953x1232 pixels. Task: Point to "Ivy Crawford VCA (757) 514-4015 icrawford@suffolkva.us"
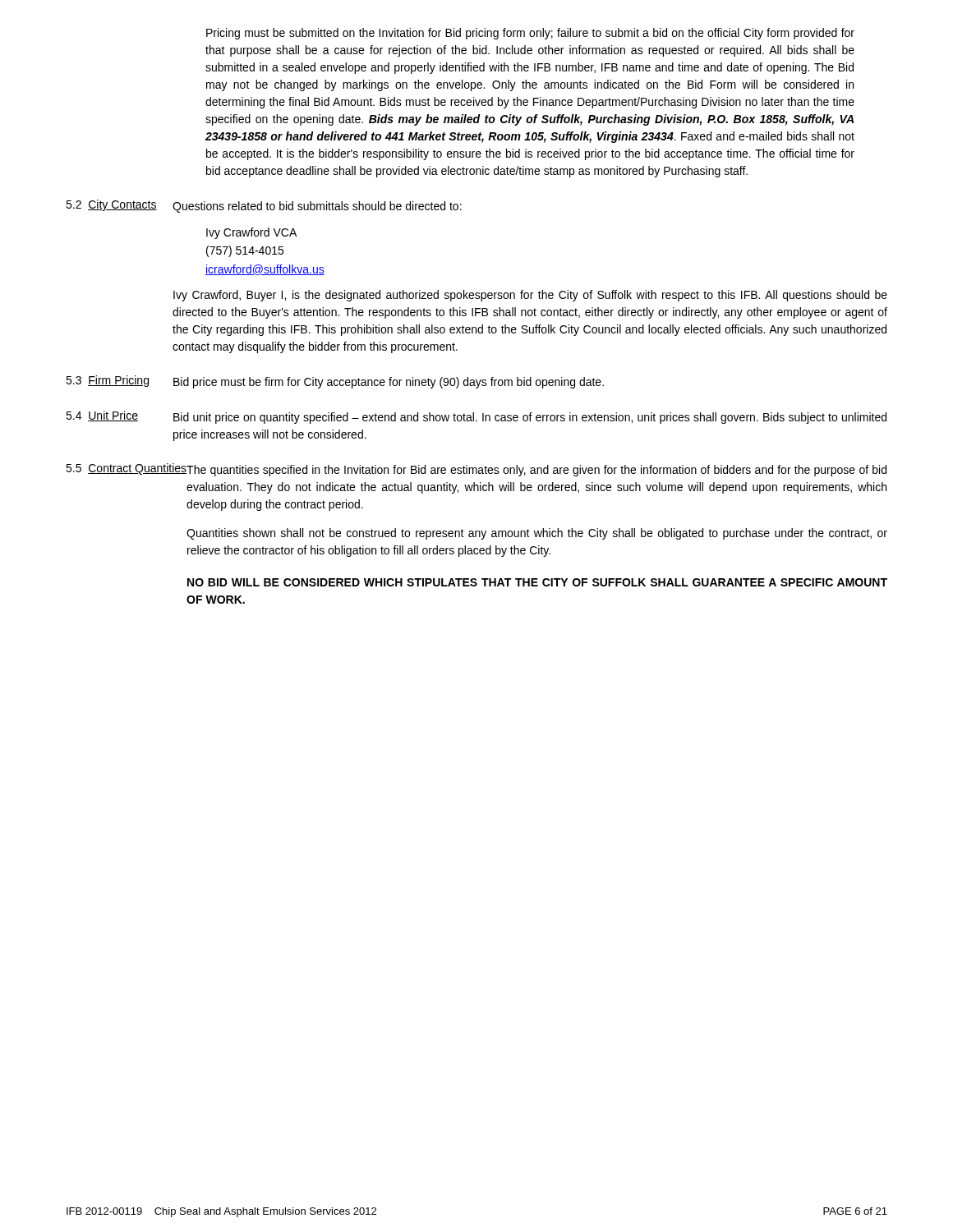[x=265, y=251]
